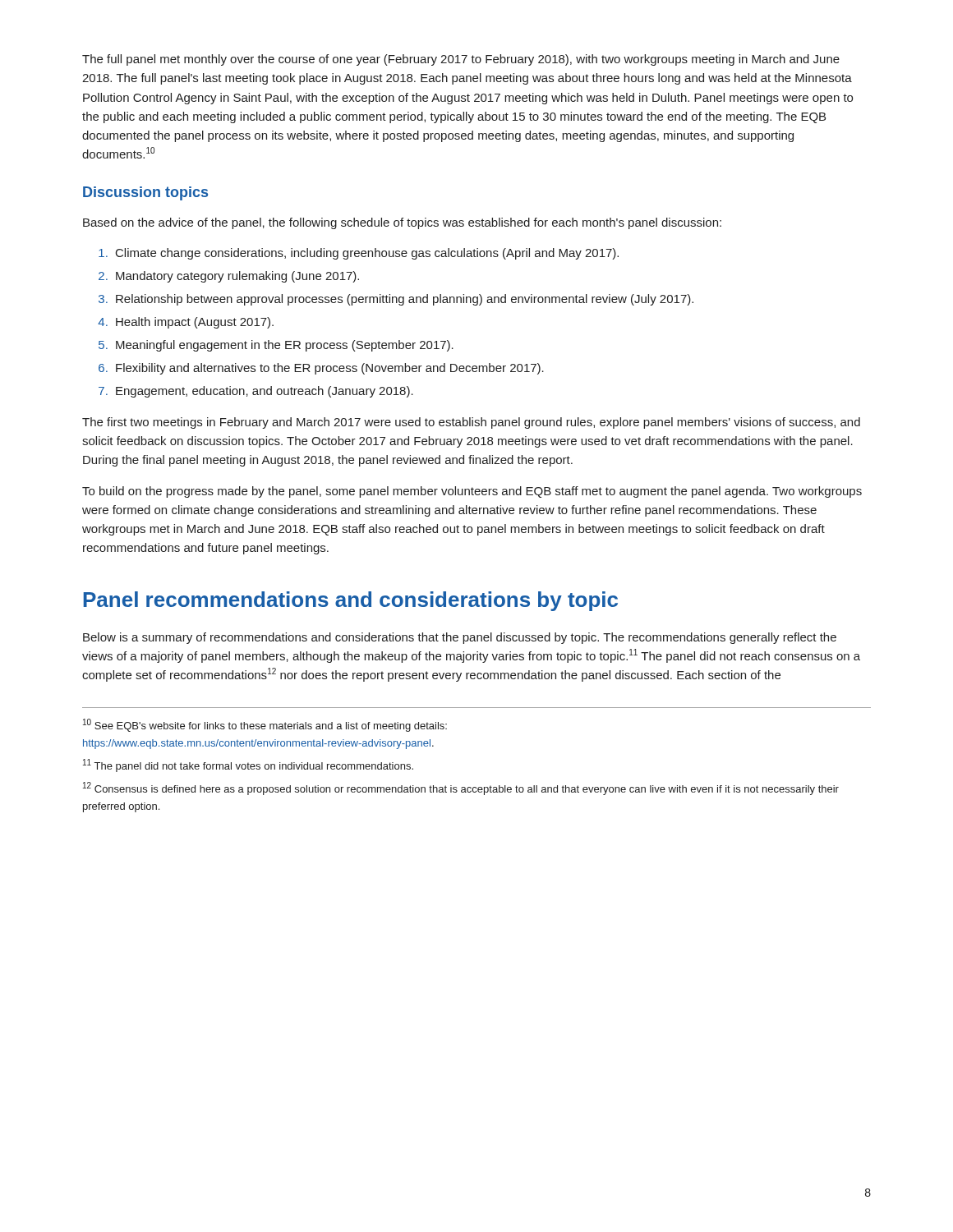953x1232 pixels.
Task: Find the text block with the text "The first two meetings in February and"
Action: point(476,441)
